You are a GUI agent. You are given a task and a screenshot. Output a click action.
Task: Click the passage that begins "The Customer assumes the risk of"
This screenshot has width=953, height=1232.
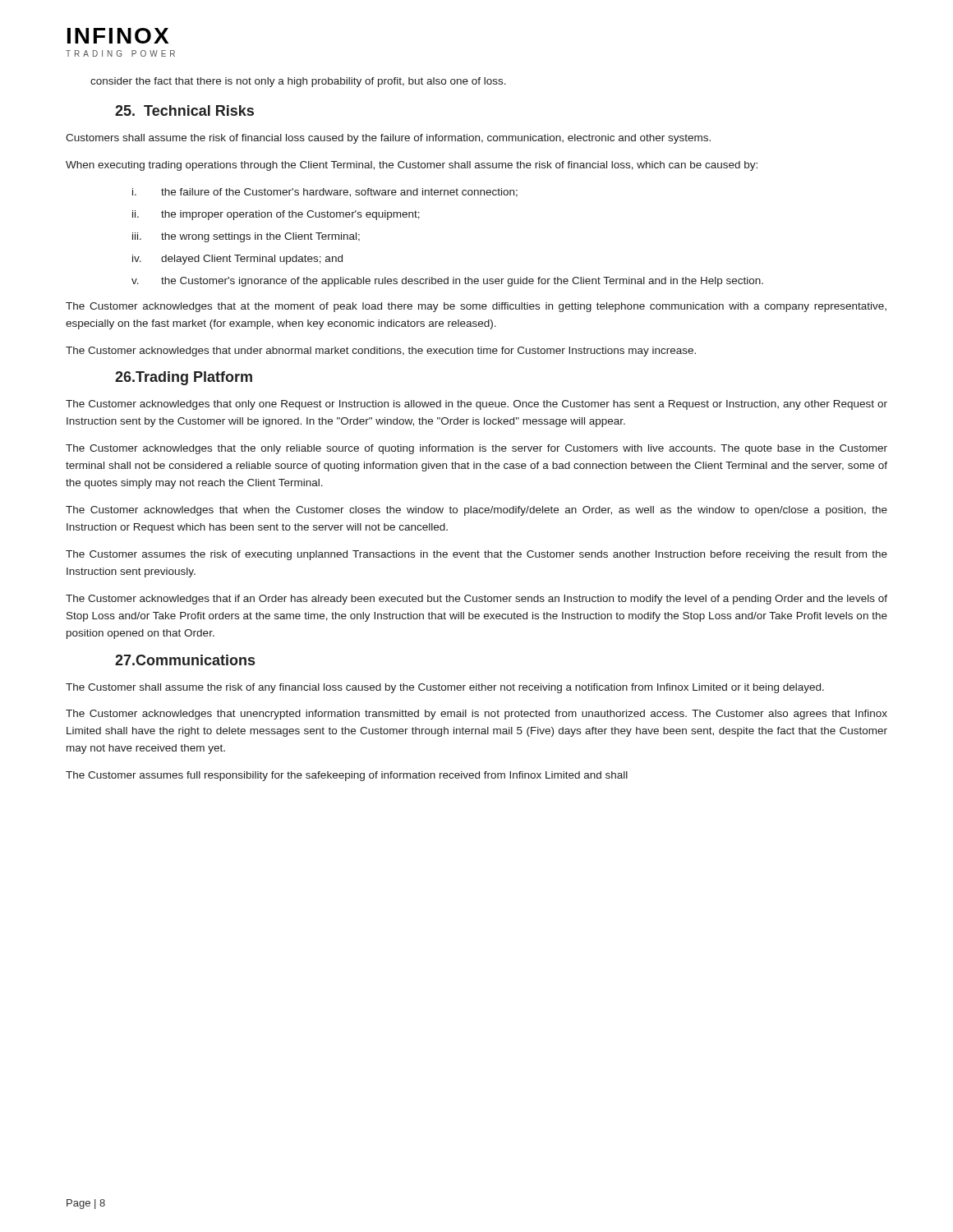(x=476, y=563)
